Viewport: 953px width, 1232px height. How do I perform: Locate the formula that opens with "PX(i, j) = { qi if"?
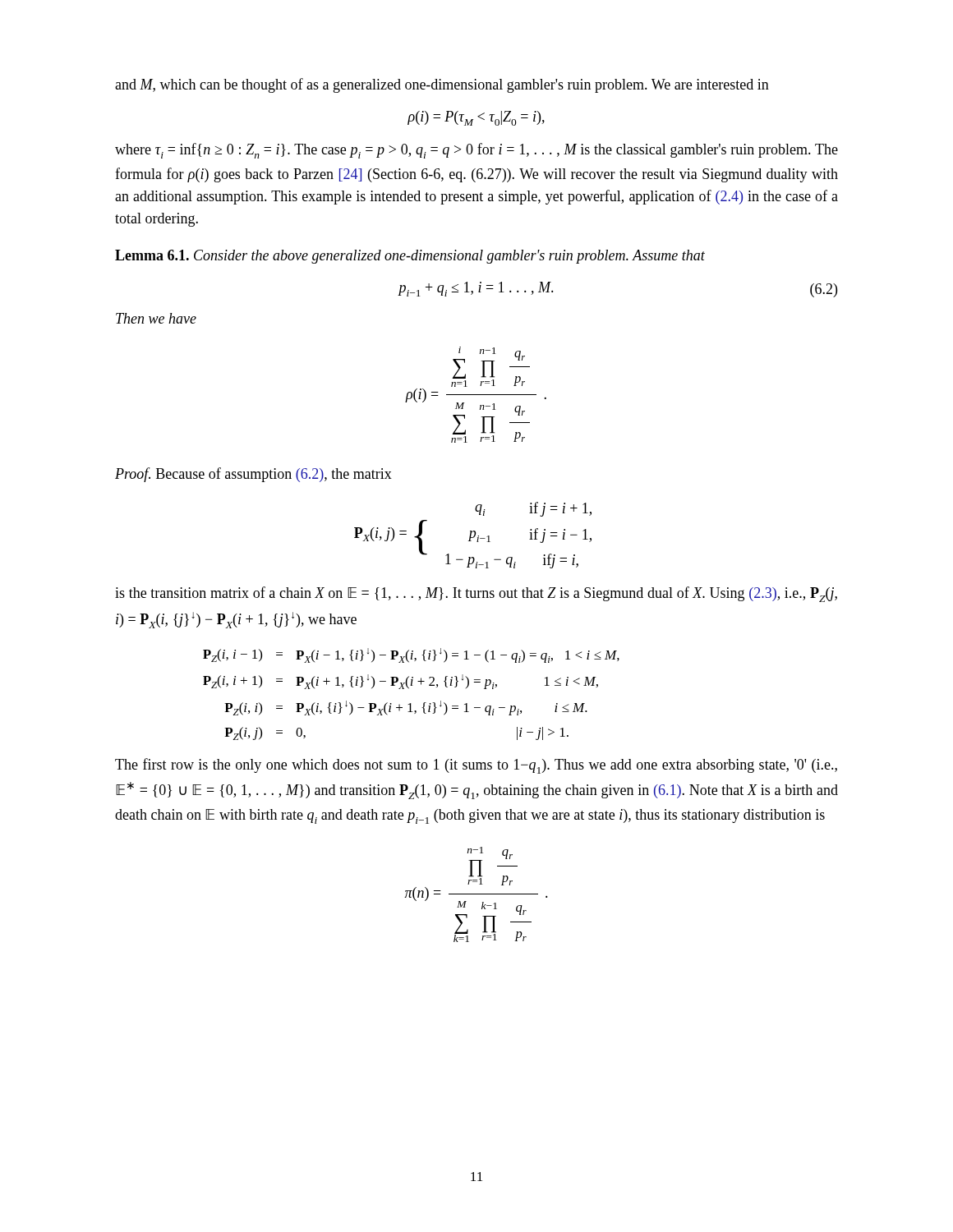coord(476,535)
